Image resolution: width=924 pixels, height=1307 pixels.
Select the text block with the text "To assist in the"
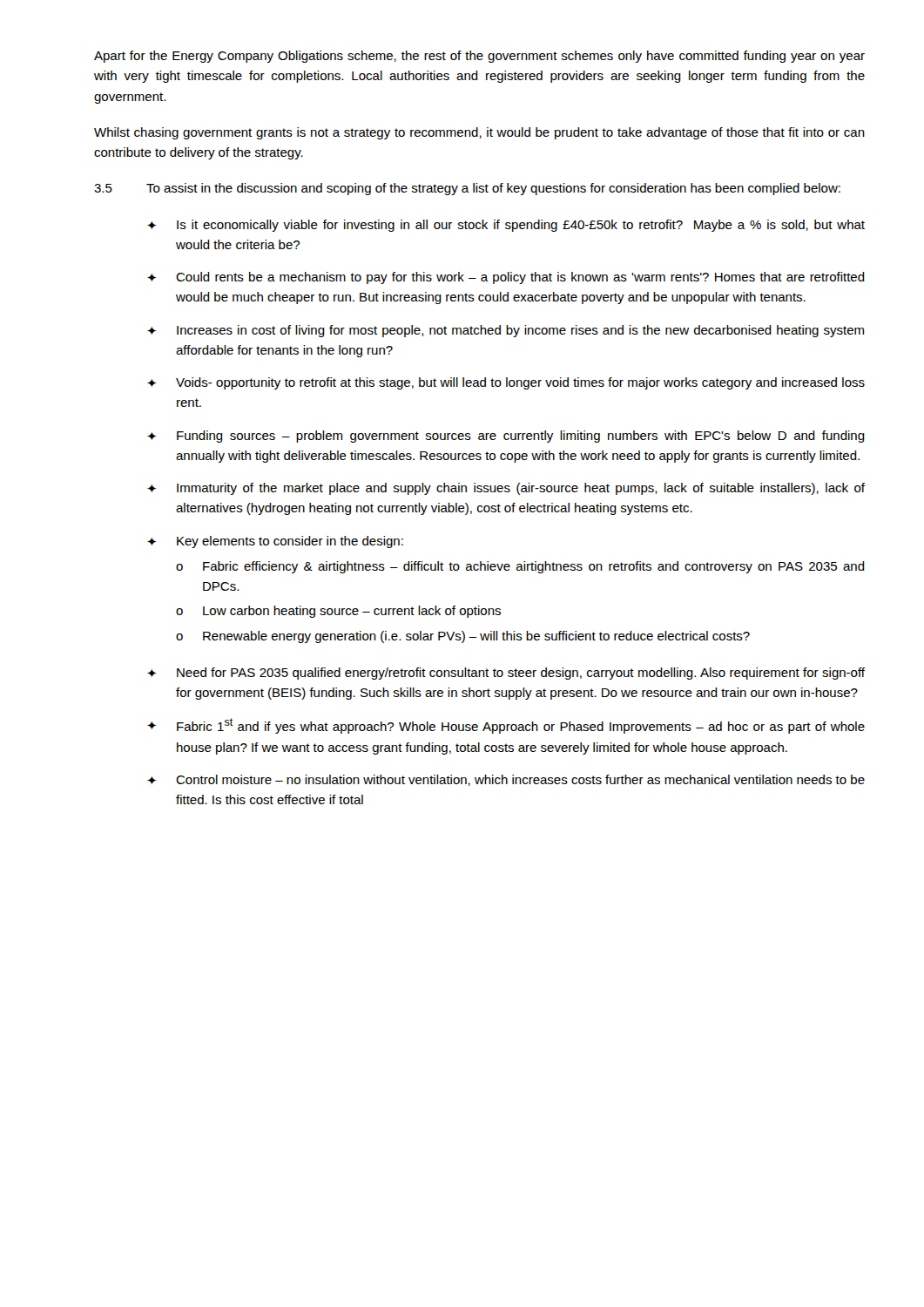(494, 188)
